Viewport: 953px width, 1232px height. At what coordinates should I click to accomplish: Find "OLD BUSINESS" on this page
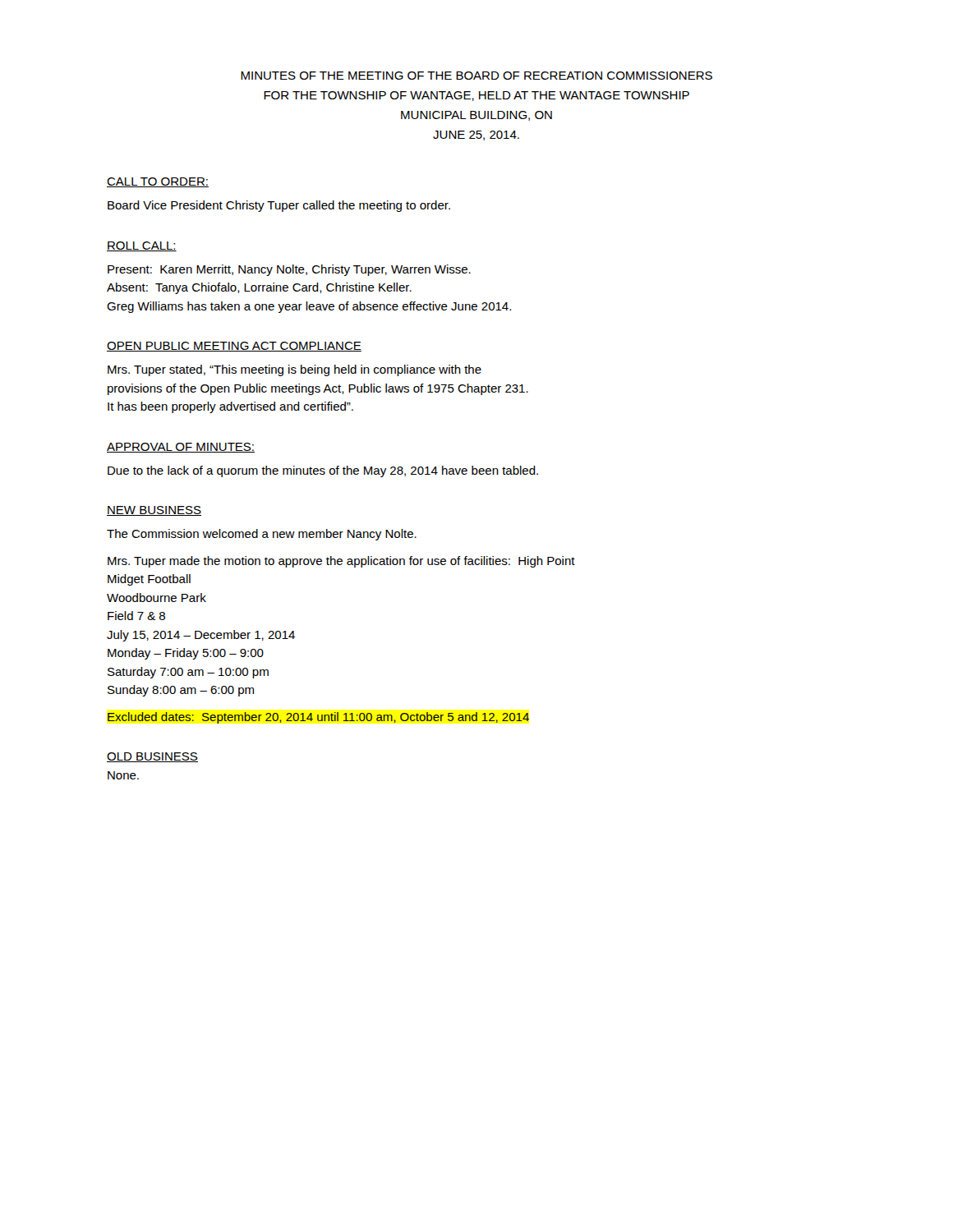click(x=152, y=756)
